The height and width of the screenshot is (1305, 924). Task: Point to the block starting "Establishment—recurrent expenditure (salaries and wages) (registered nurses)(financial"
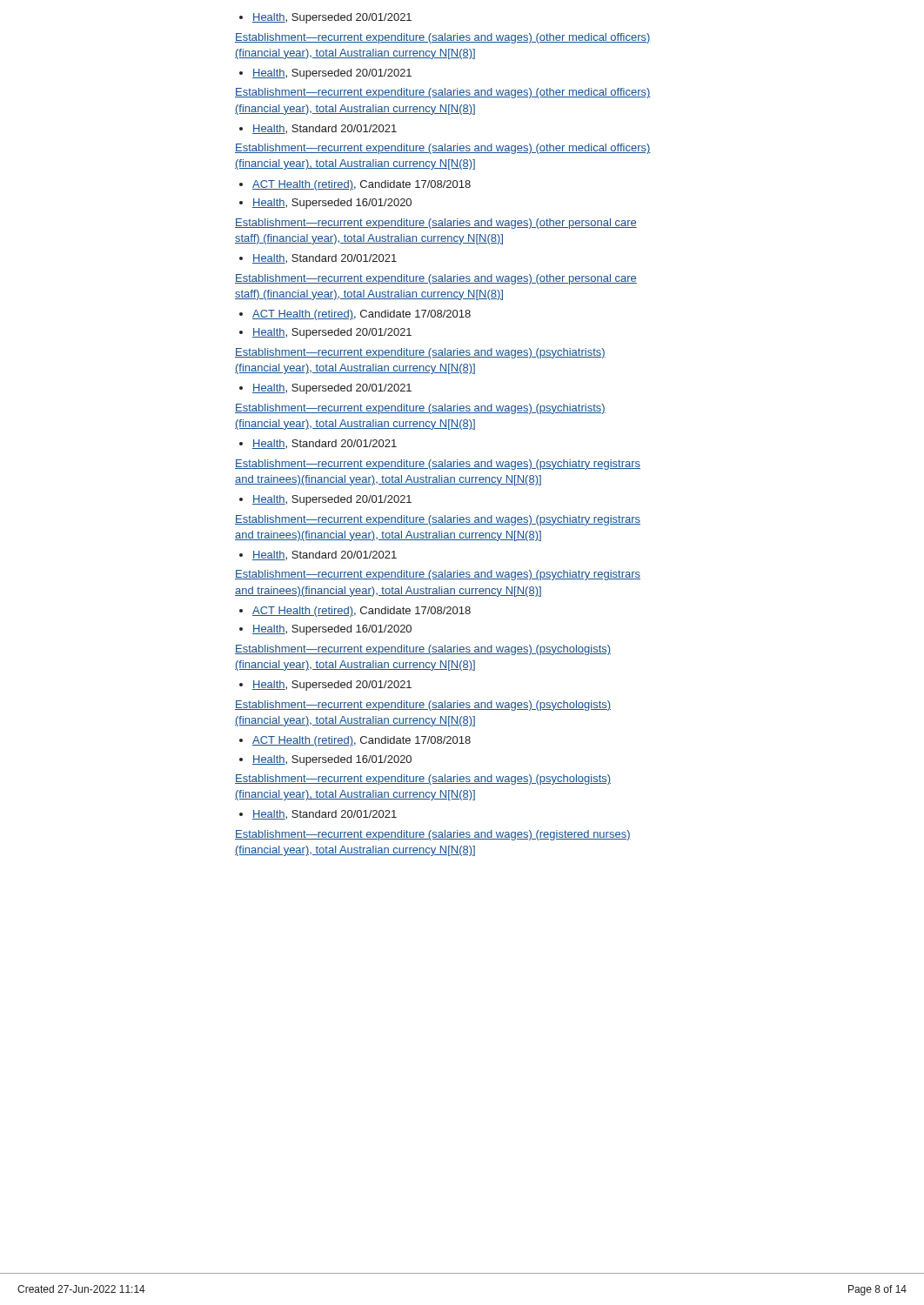point(562,842)
